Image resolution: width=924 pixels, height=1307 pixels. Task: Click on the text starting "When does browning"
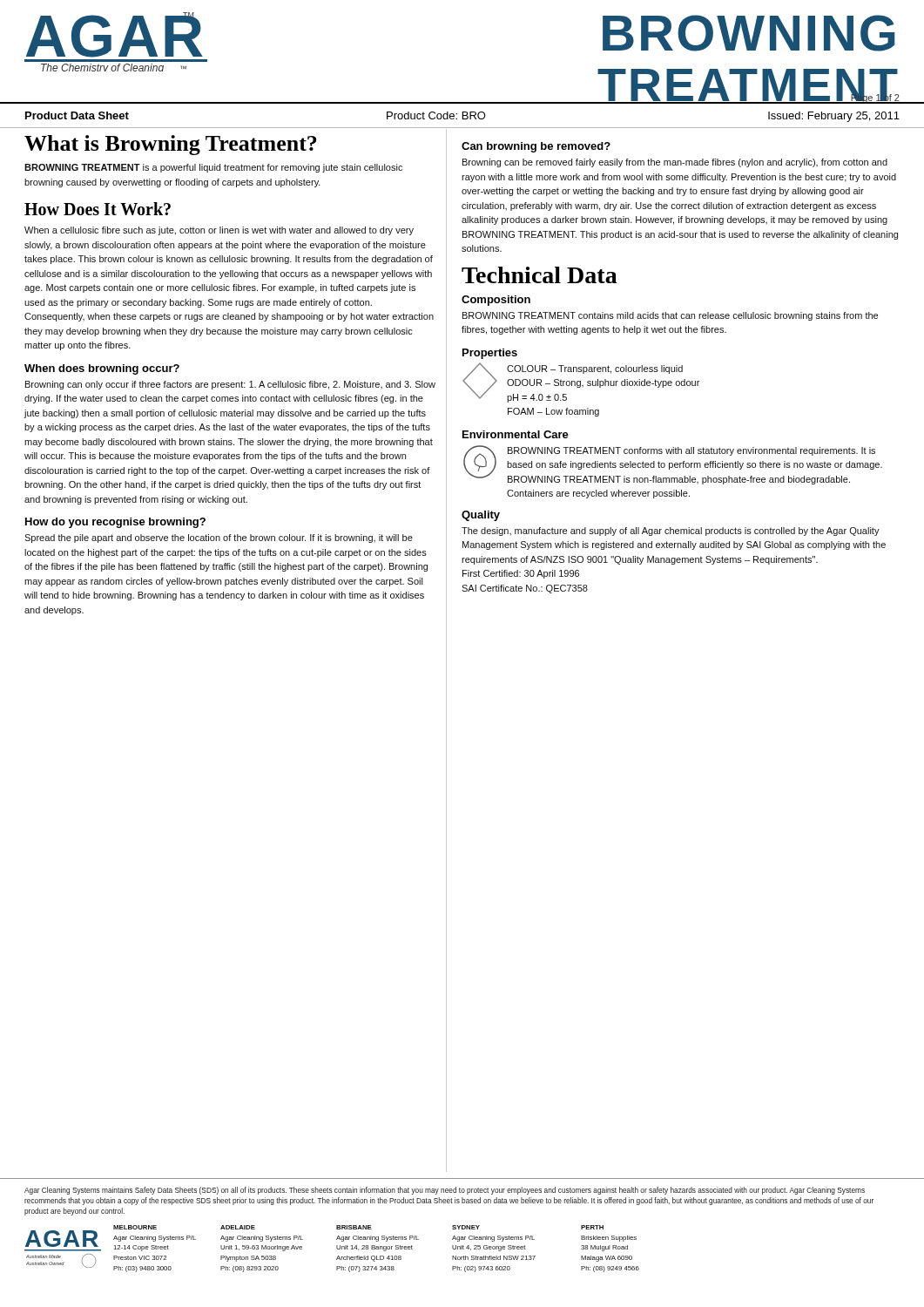click(x=102, y=369)
